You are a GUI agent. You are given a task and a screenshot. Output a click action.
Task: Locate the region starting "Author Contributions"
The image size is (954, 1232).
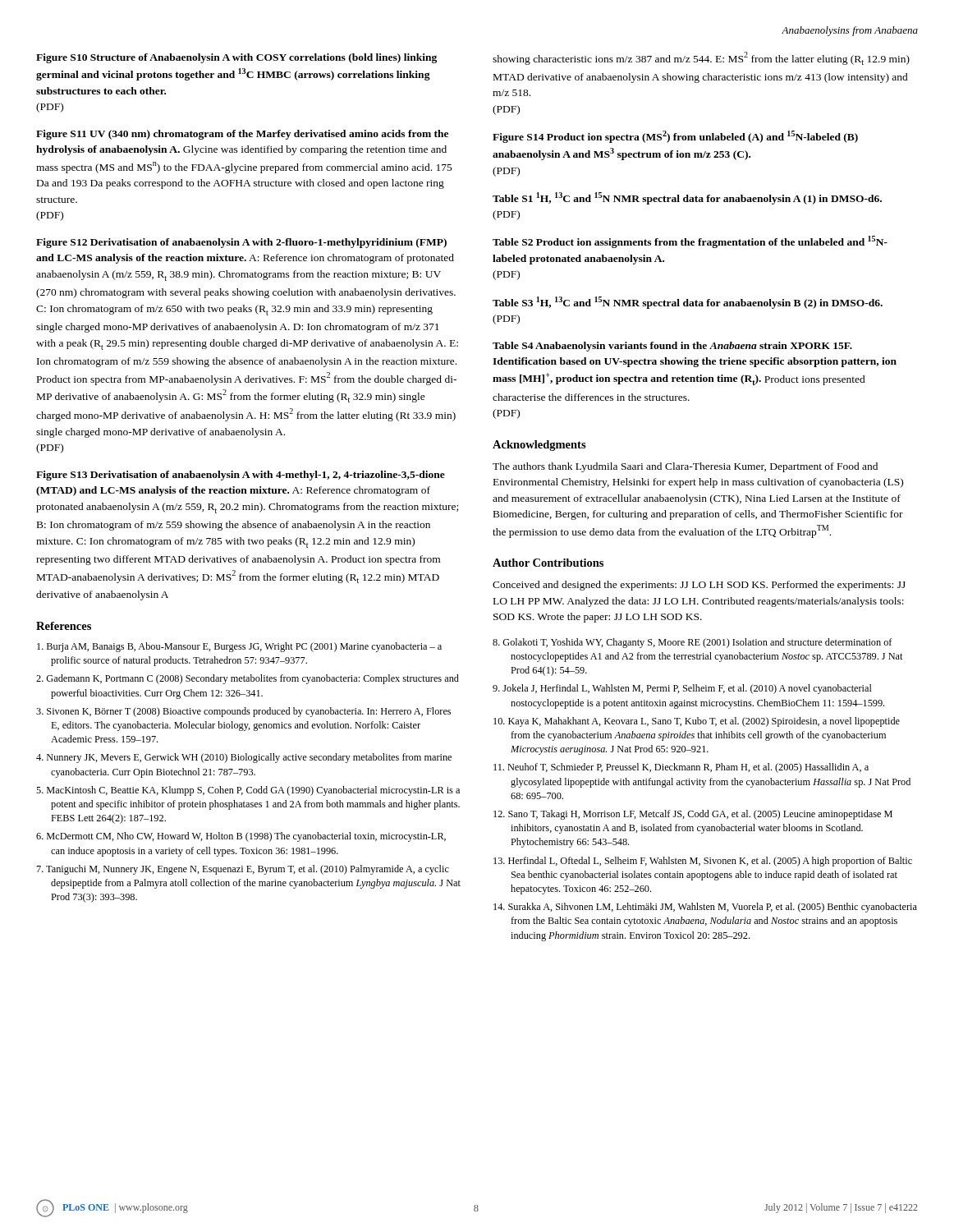[x=548, y=563]
